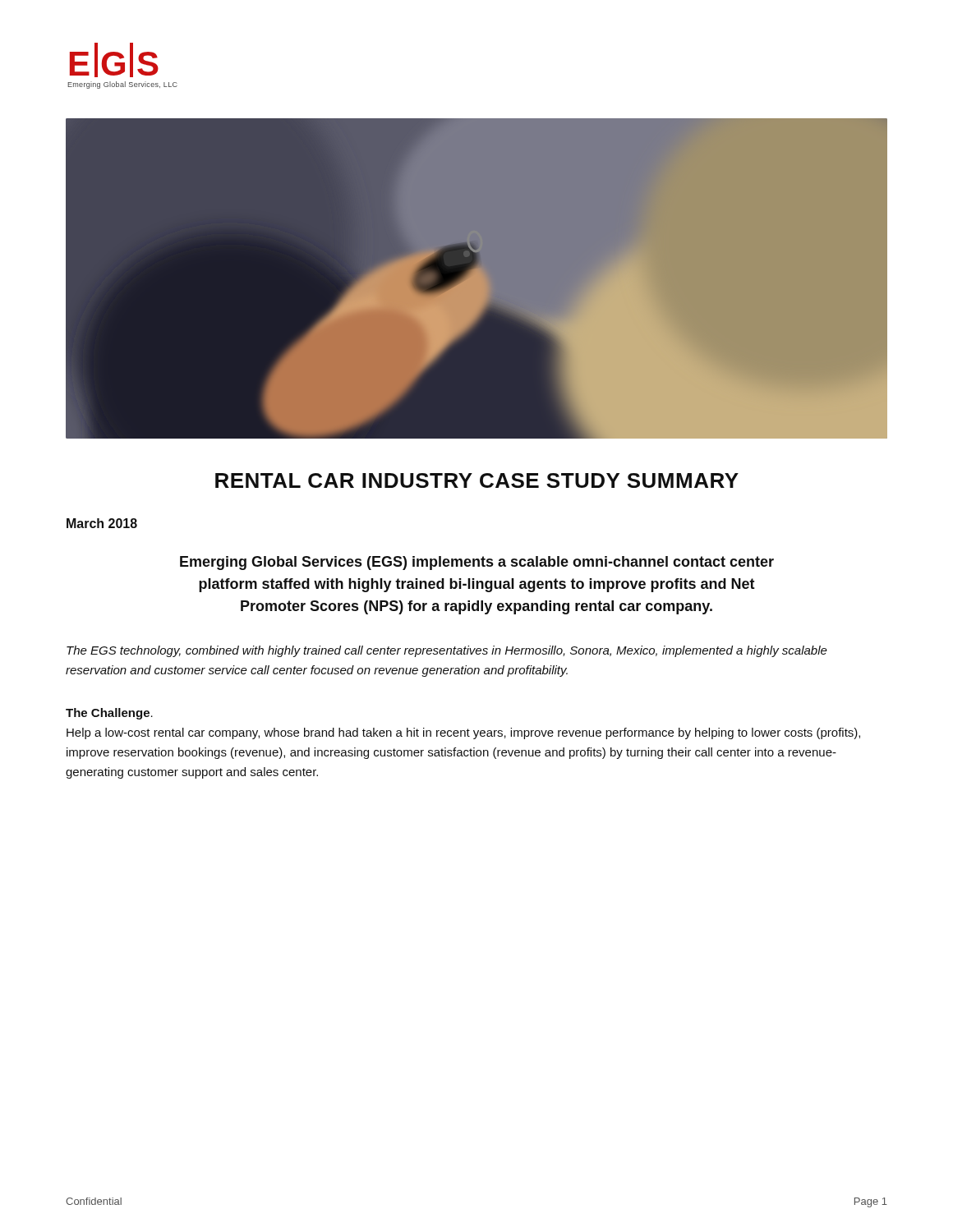Find the logo
Image resolution: width=953 pixels, height=1232 pixels.
476,67
